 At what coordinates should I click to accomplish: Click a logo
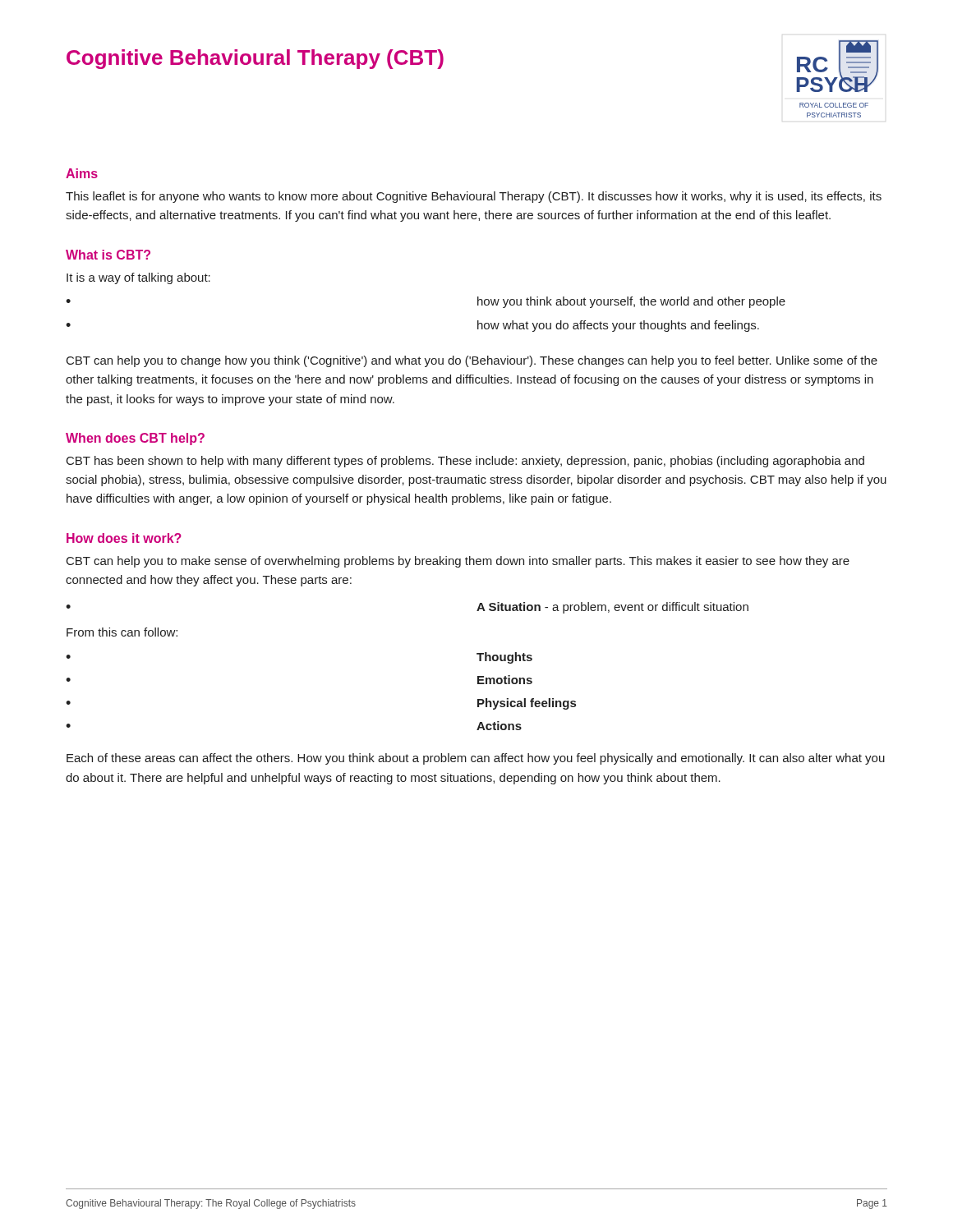tap(834, 79)
